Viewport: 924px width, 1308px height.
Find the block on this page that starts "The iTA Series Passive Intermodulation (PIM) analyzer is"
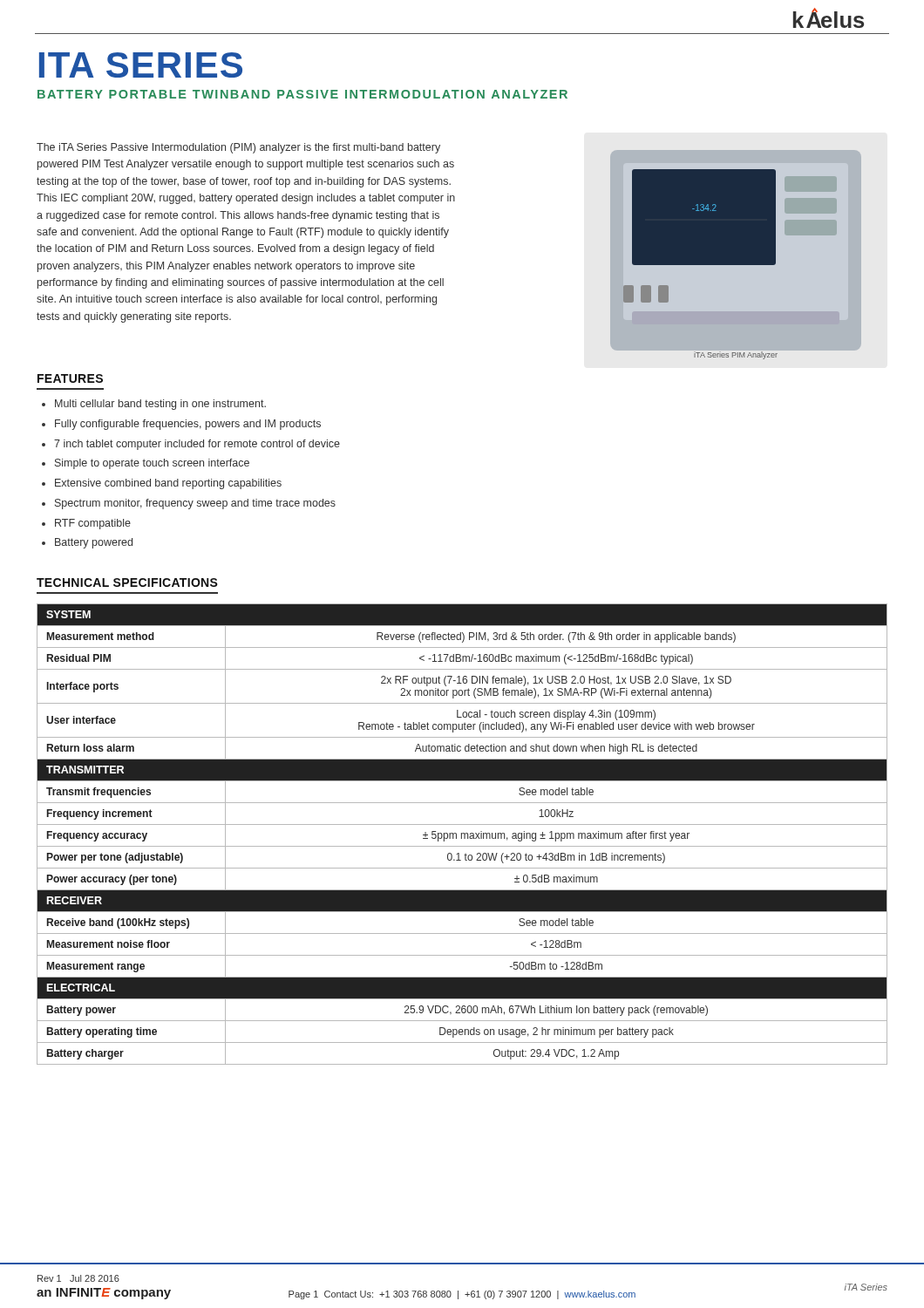click(x=246, y=232)
